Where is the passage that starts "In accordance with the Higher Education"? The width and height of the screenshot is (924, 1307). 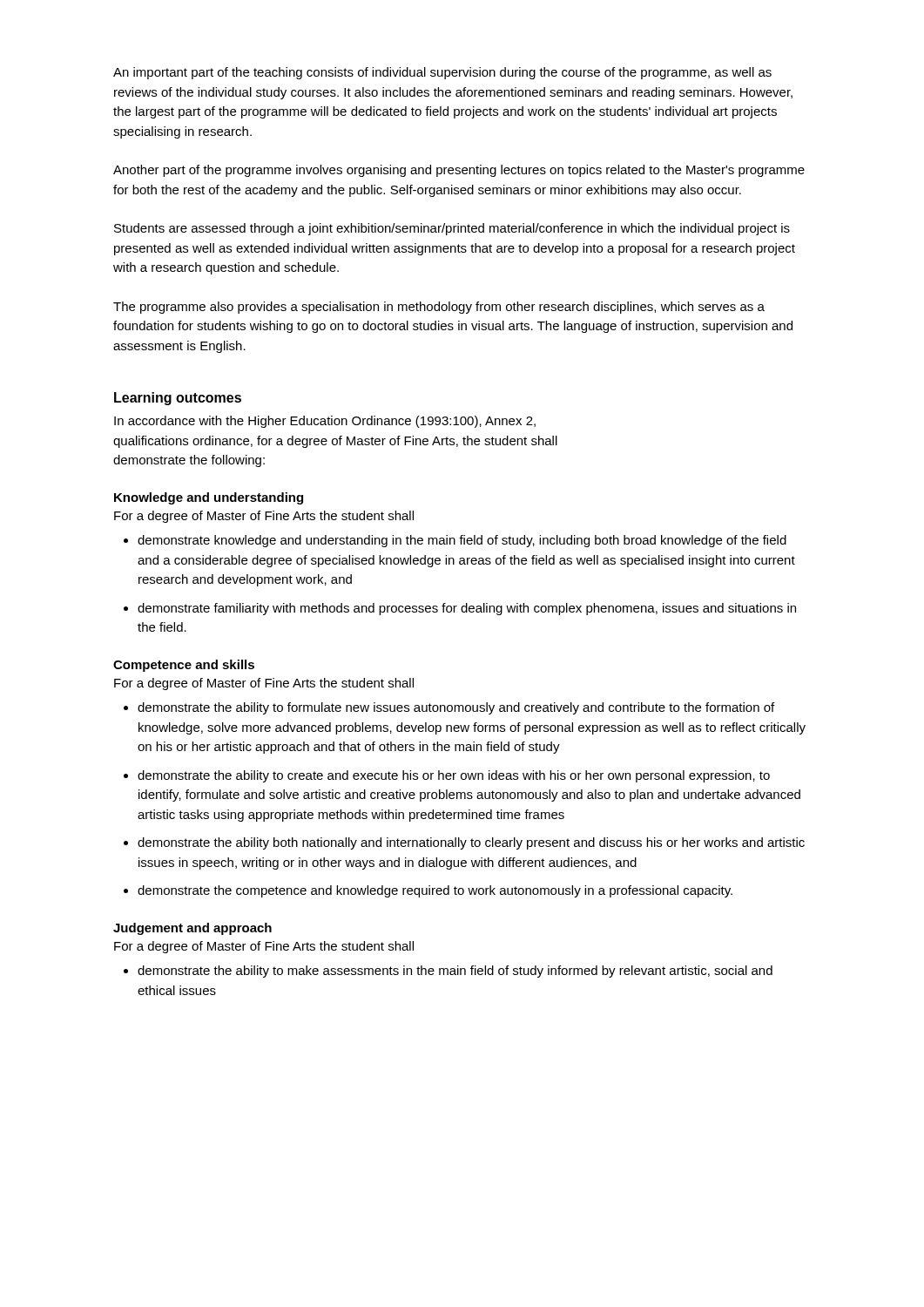pyautogui.click(x=335, y=440)
